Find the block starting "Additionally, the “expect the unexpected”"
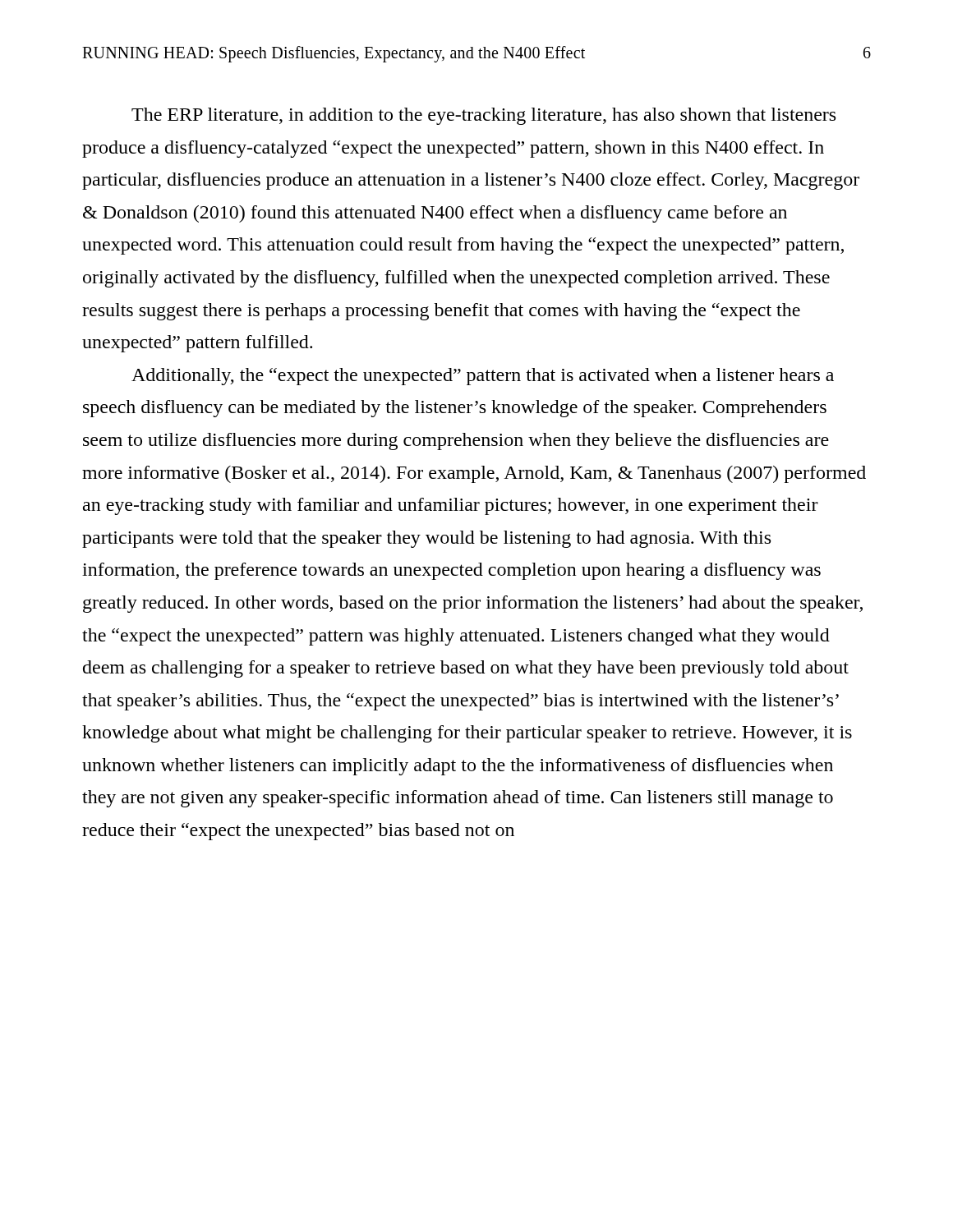Image resolution: width=953 pixels, height=1232 pixels. pos(474,602)
